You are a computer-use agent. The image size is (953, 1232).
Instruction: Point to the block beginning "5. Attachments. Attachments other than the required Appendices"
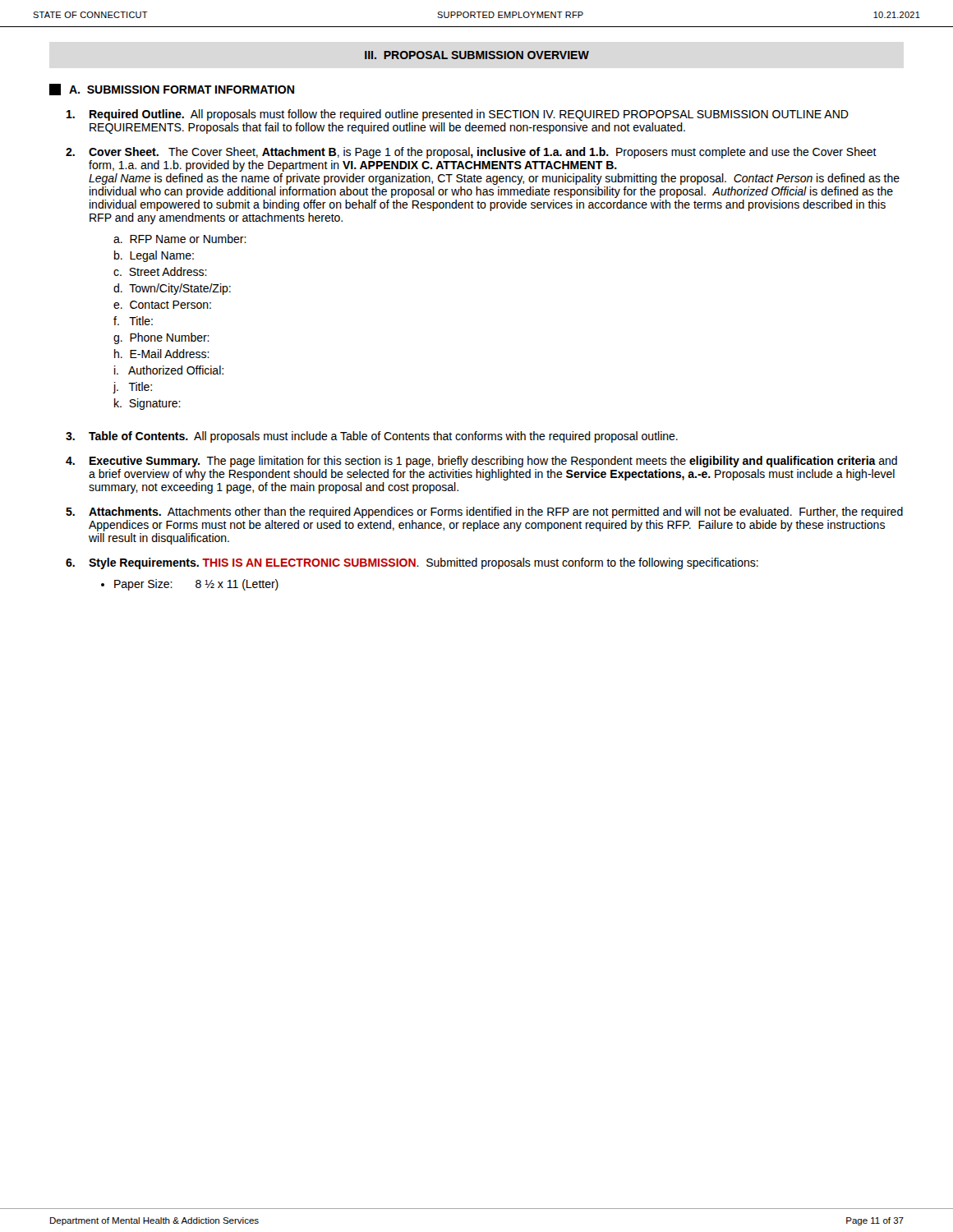(485, 525)
